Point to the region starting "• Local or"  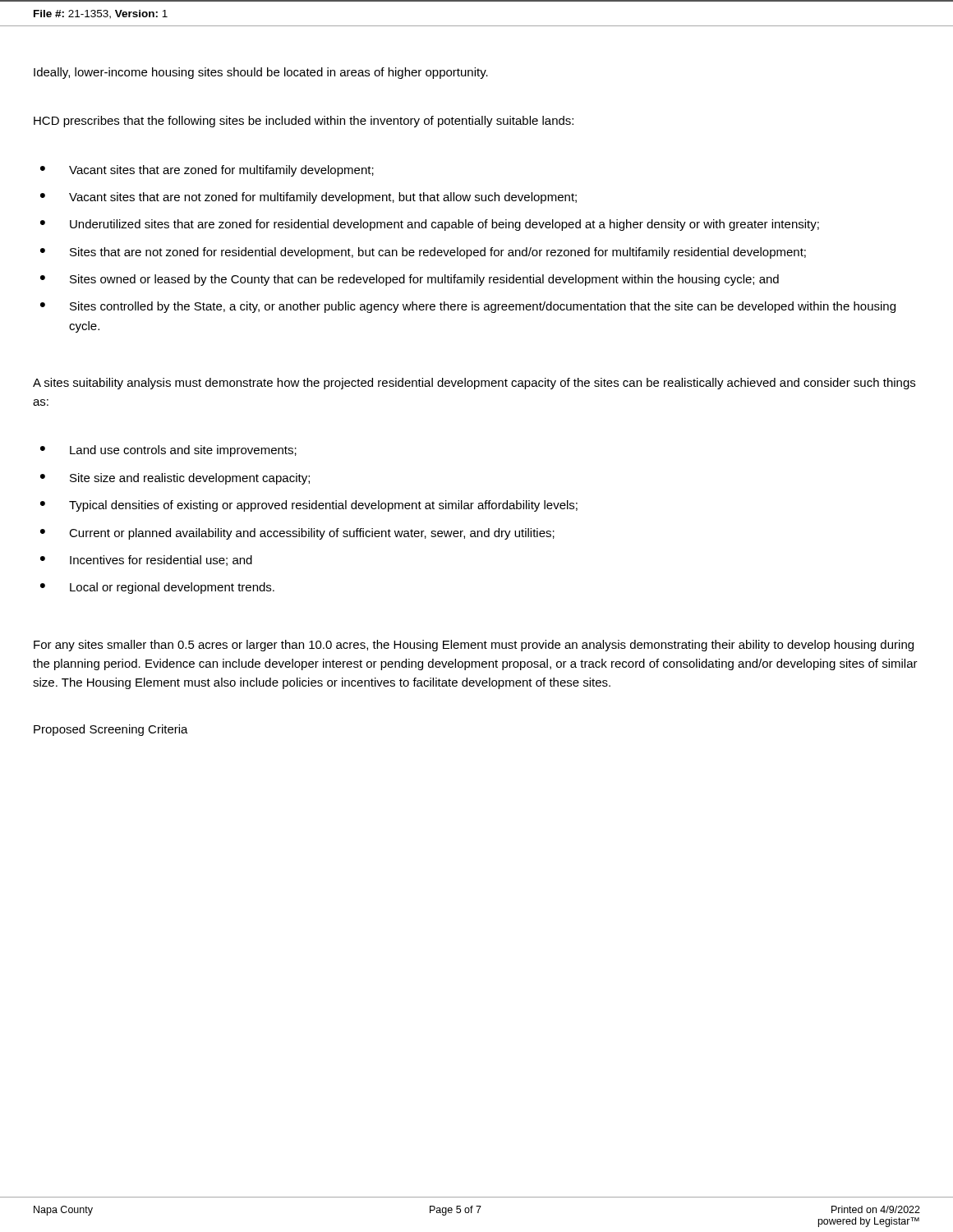(157, 588)
